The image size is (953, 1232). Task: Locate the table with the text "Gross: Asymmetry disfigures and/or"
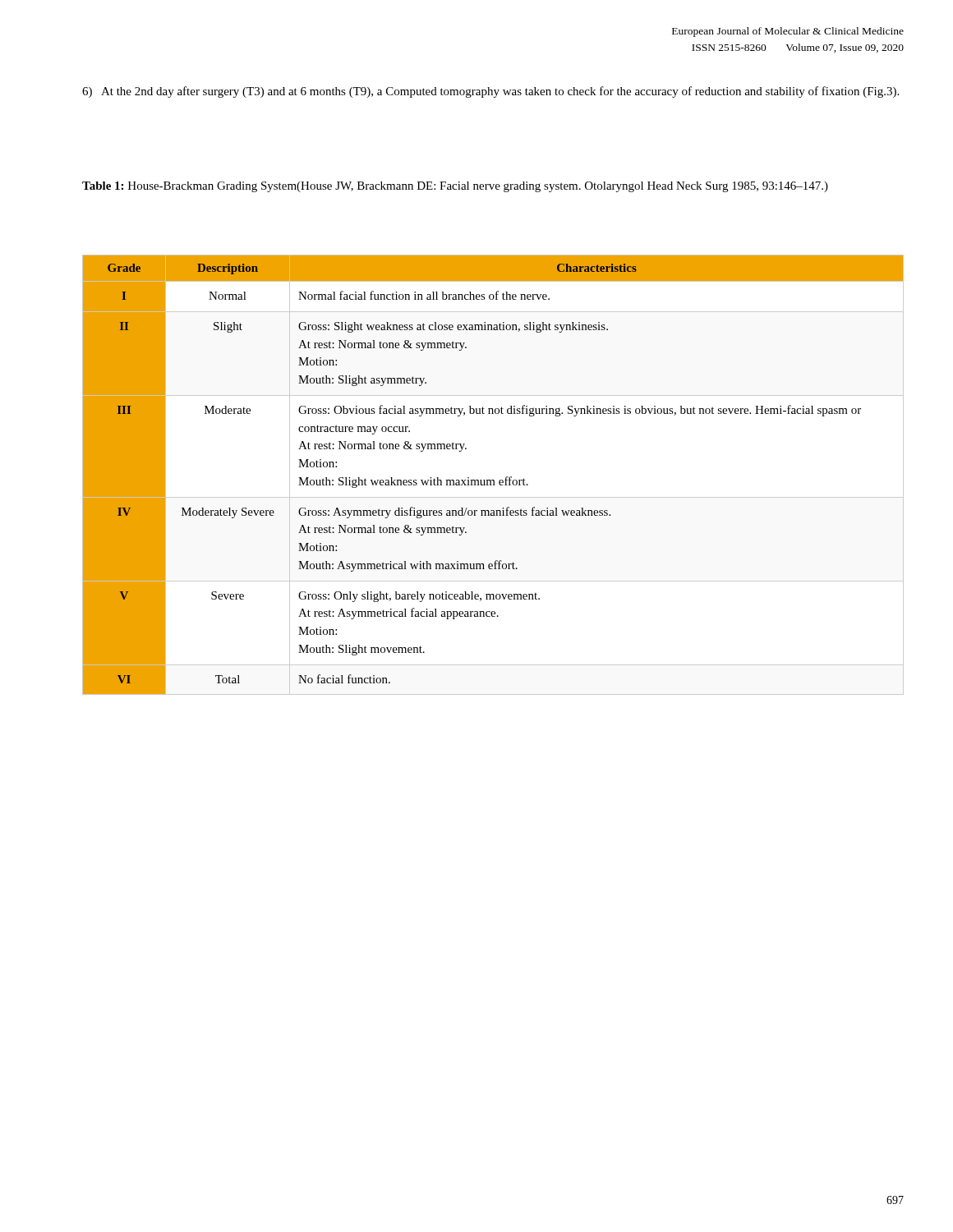click(493, 475)
